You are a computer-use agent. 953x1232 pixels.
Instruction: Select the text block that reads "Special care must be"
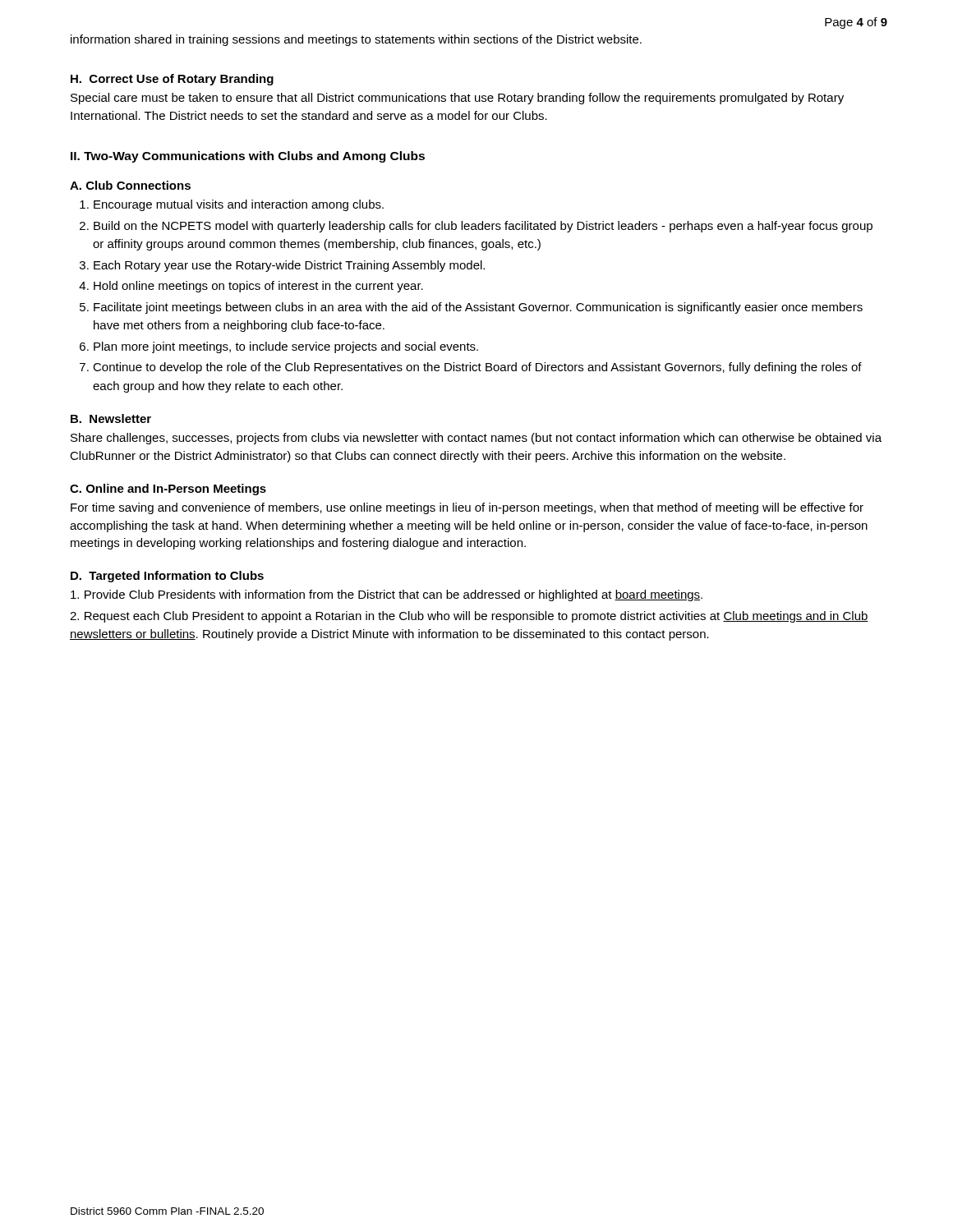pos(457,106)
